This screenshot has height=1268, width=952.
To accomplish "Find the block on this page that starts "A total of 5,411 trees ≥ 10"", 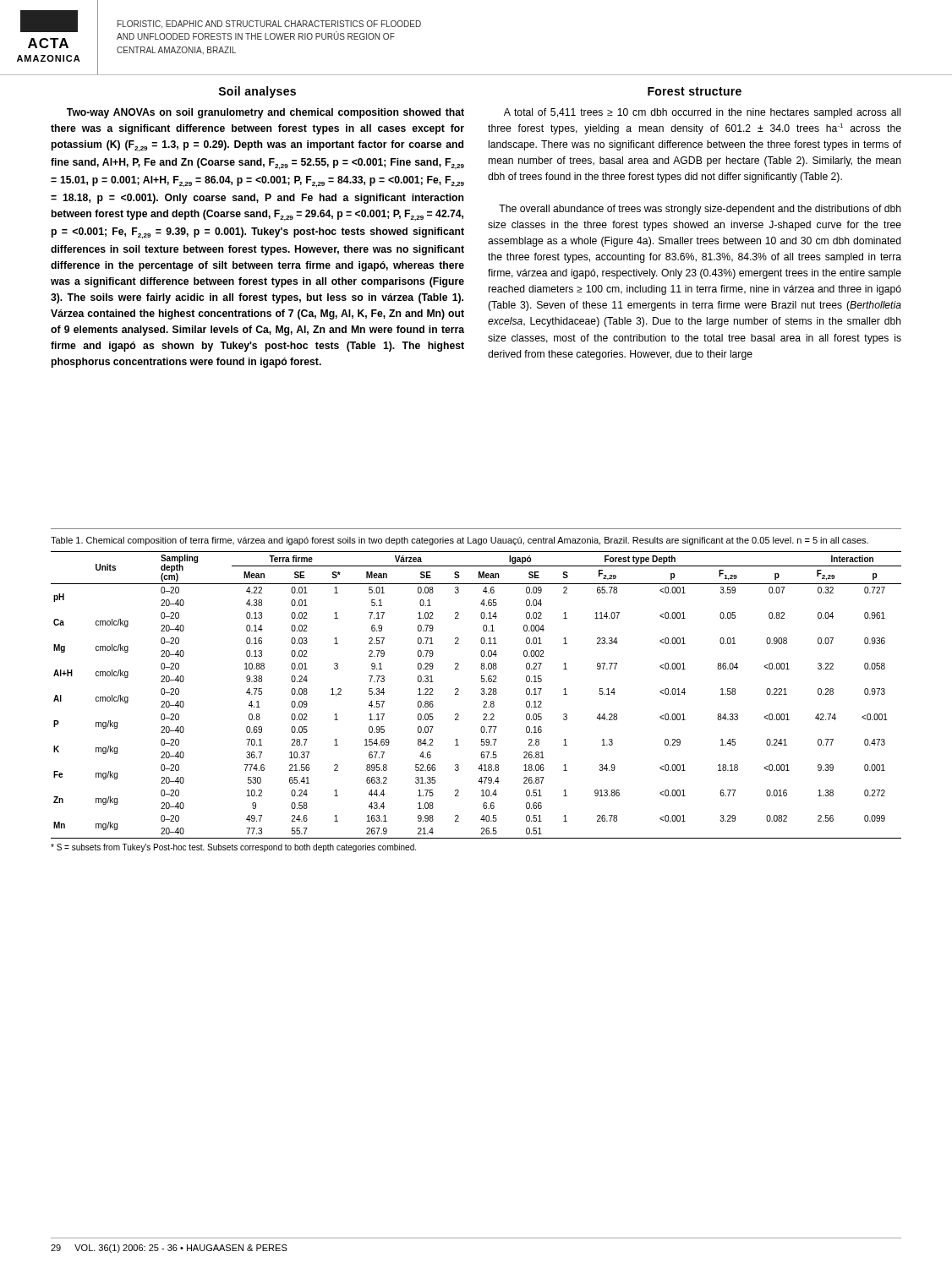I will click(695, 233).
